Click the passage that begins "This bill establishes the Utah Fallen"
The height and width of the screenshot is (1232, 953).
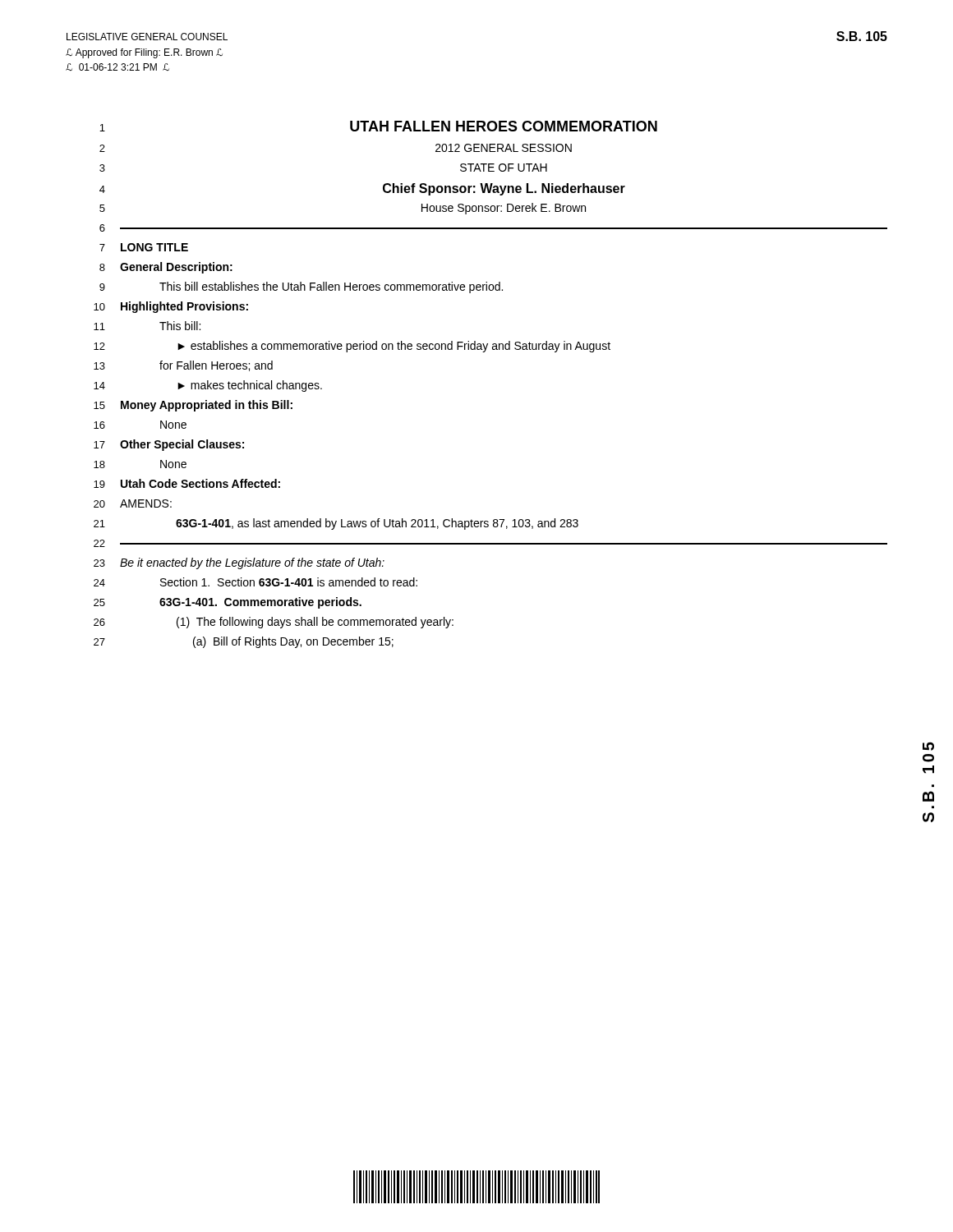coord(332,287)
